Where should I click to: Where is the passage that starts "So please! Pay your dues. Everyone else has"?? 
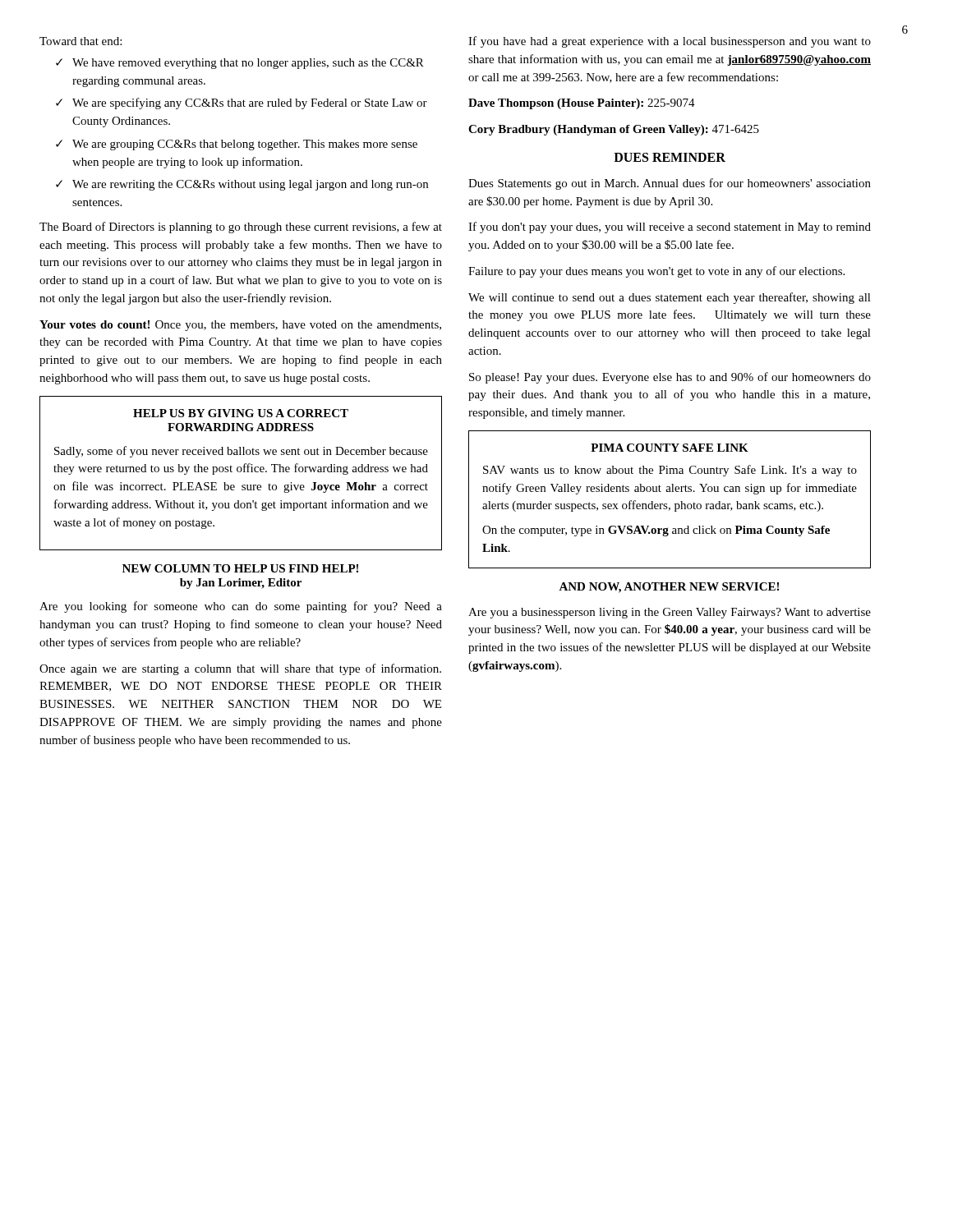click(670, 394)
